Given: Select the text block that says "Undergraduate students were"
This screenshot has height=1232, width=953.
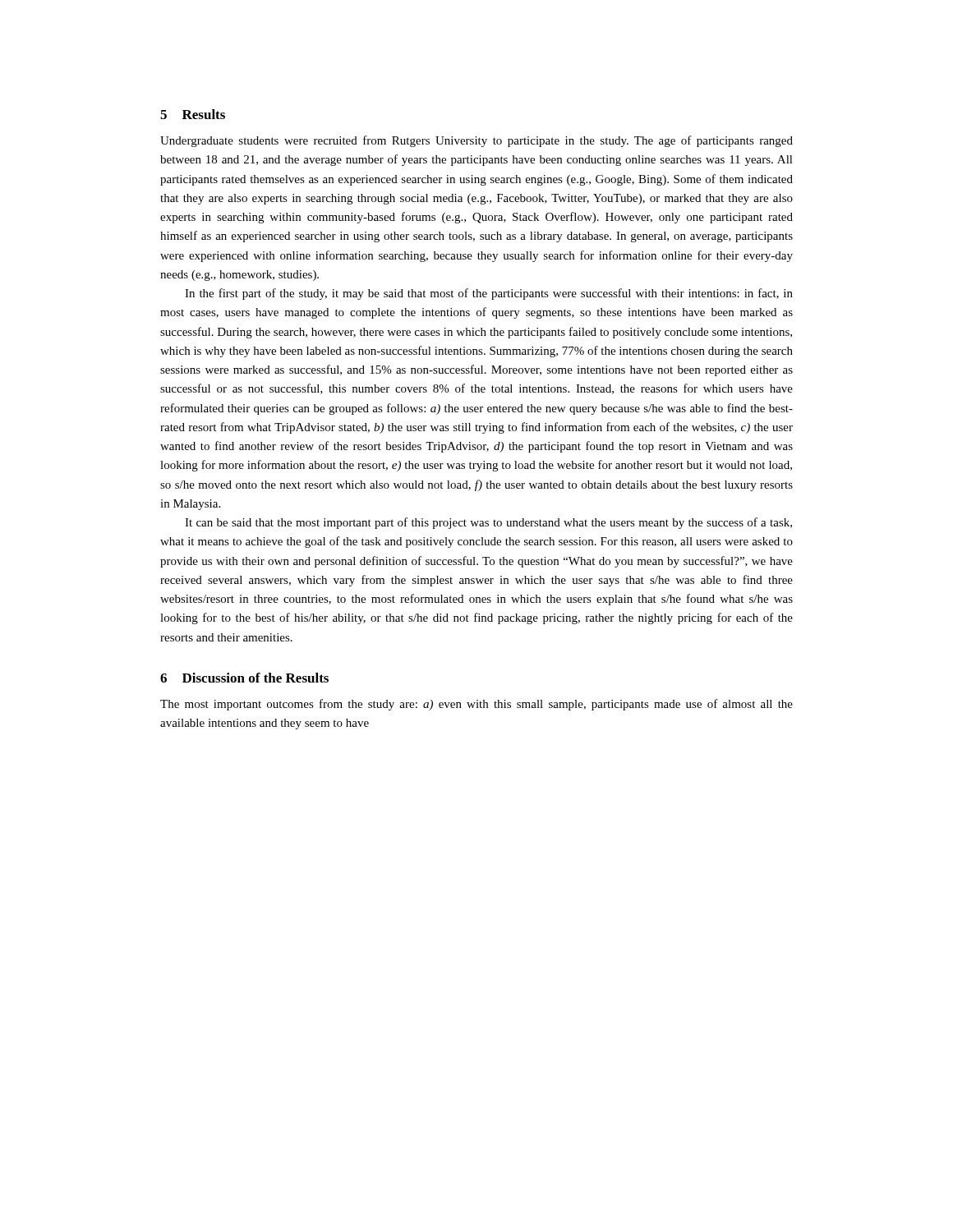Looking at the screenshot, I should pyautogui.click(x=476, y=389).
